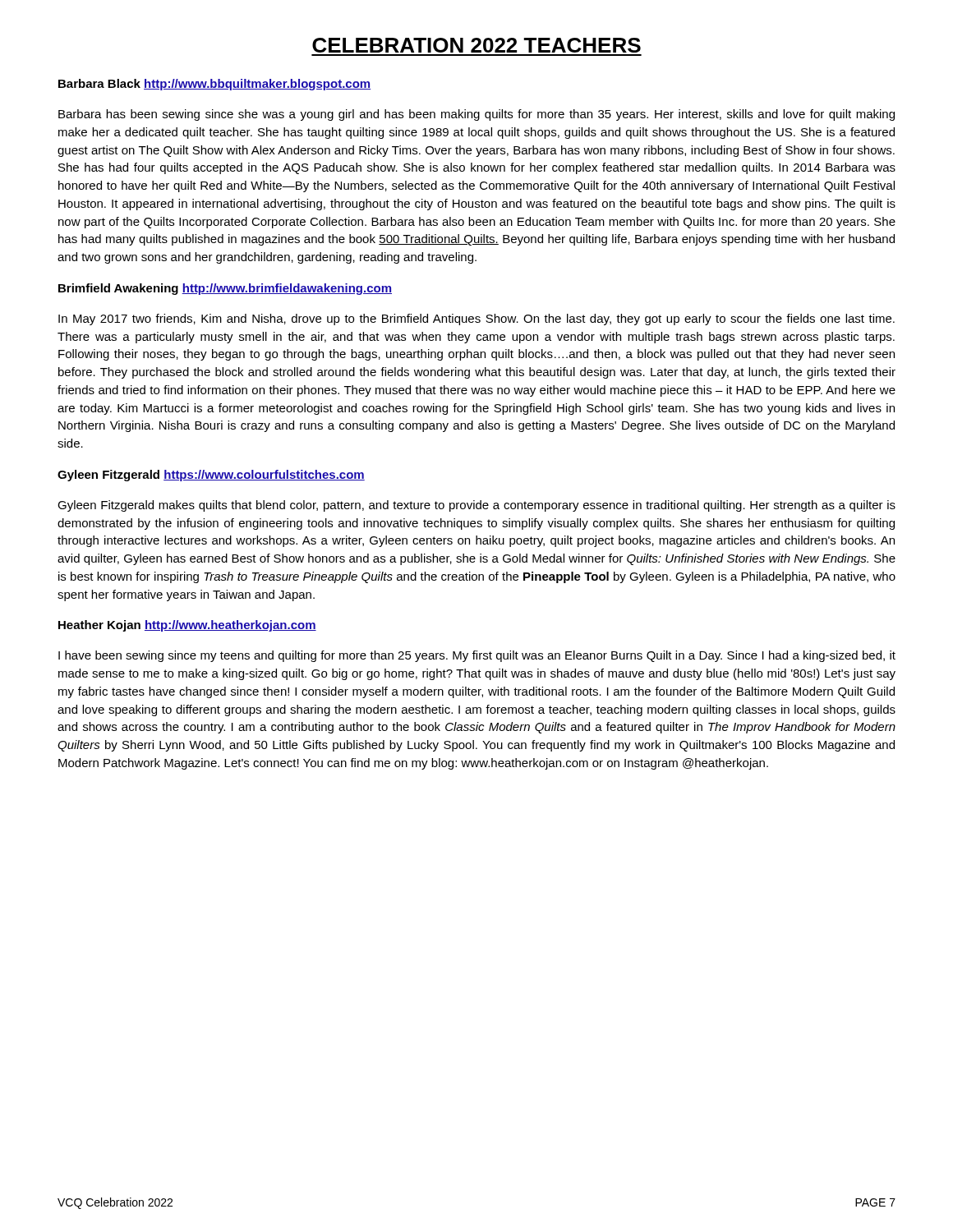Locate the text block starting "I have been sewing"
Image resolution: width=953 pixels, height=1232 pixels.
[476, 709]
